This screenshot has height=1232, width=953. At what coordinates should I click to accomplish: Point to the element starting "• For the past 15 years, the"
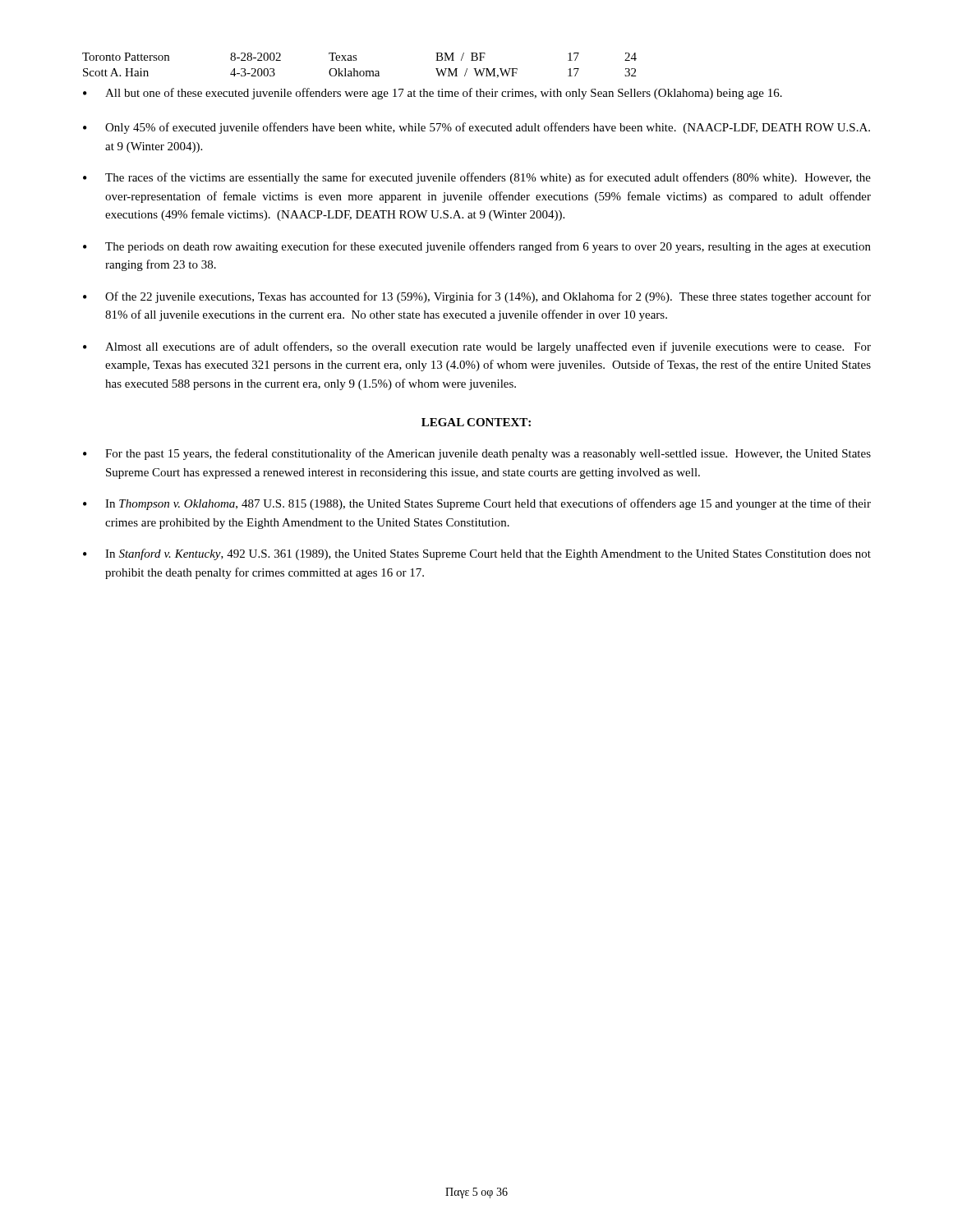(476, 463)
